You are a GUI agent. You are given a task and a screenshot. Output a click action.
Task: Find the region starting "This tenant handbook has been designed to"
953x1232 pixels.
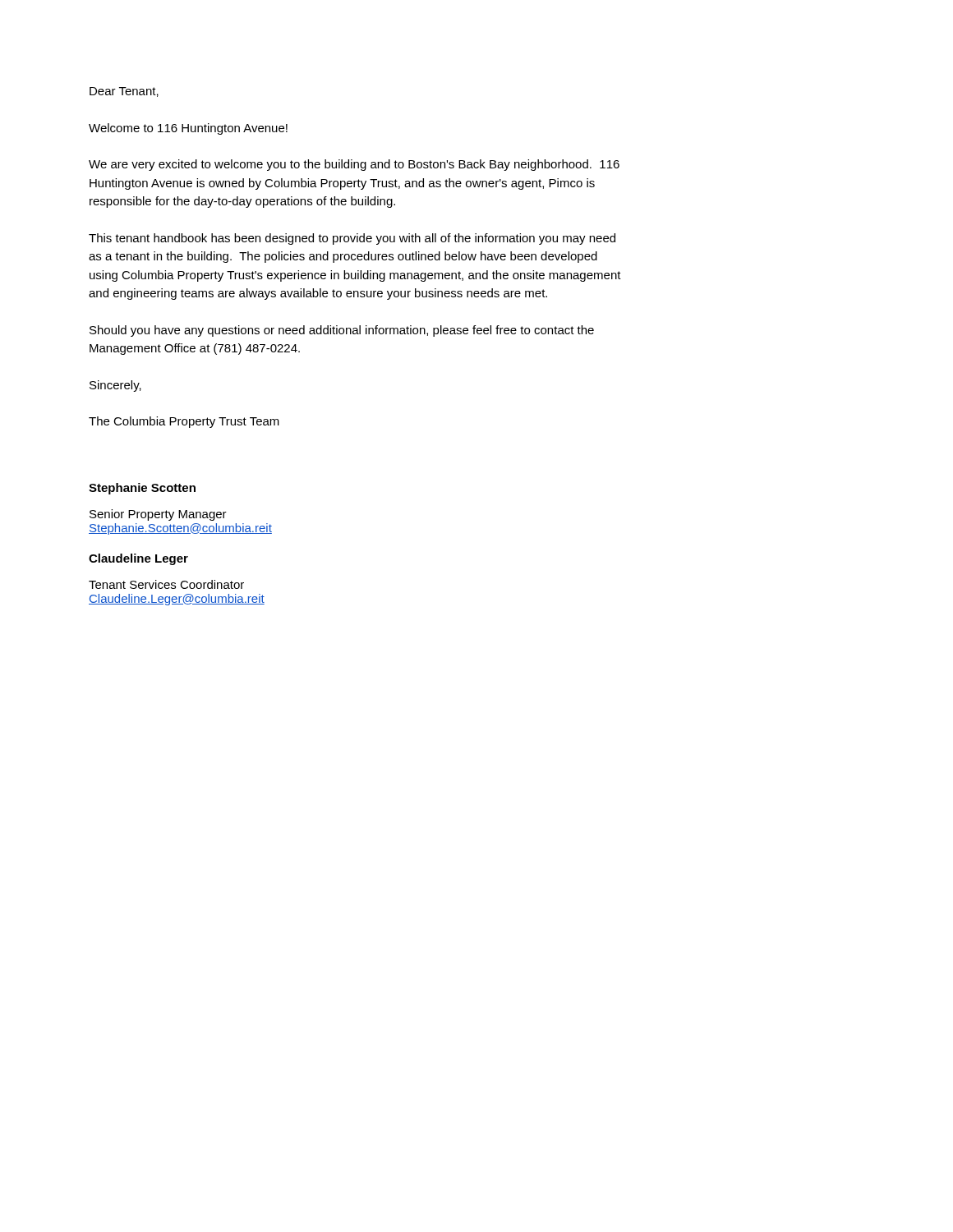point(356,266)
